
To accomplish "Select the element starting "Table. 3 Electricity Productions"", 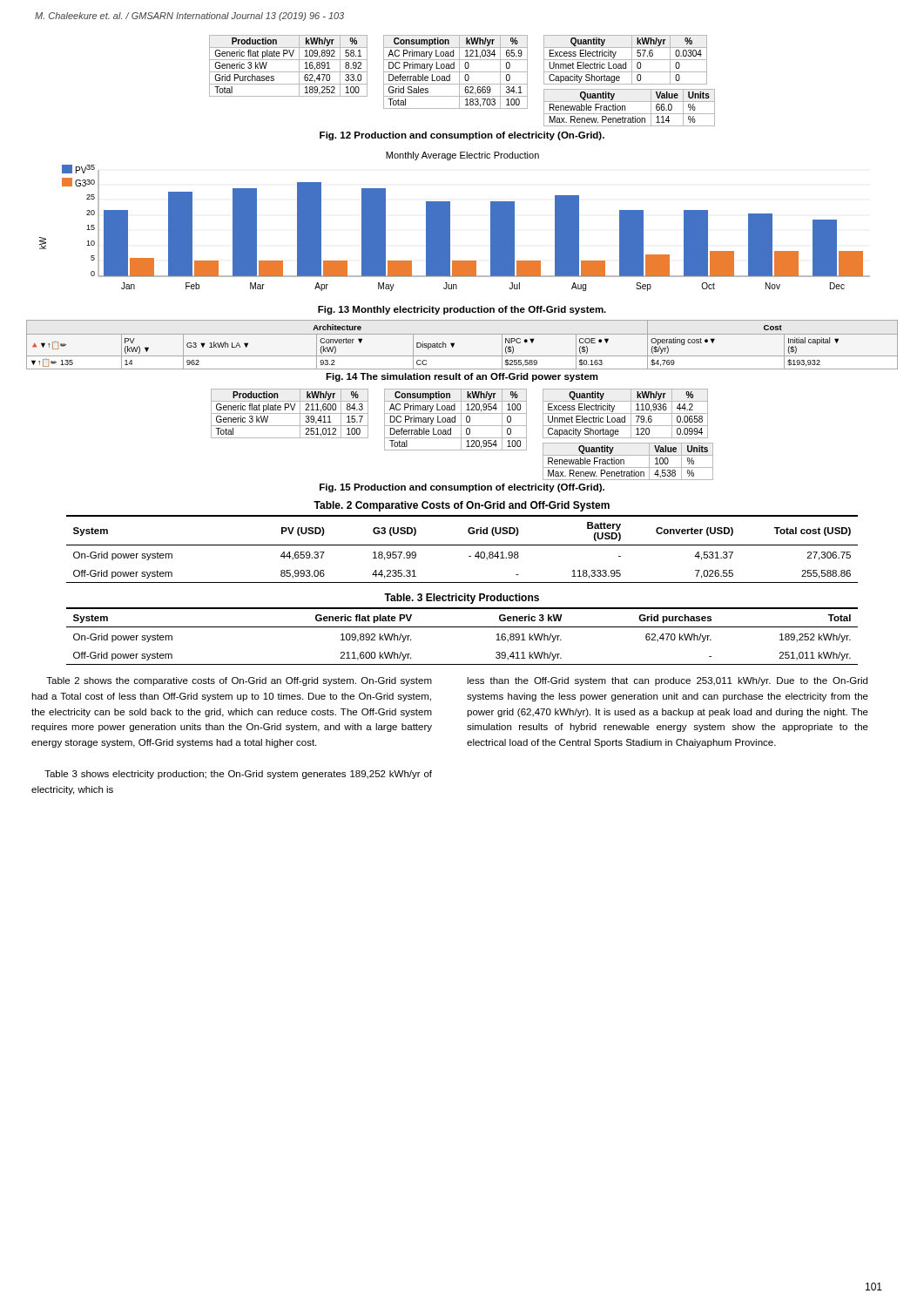I will [x=462, y=598].
